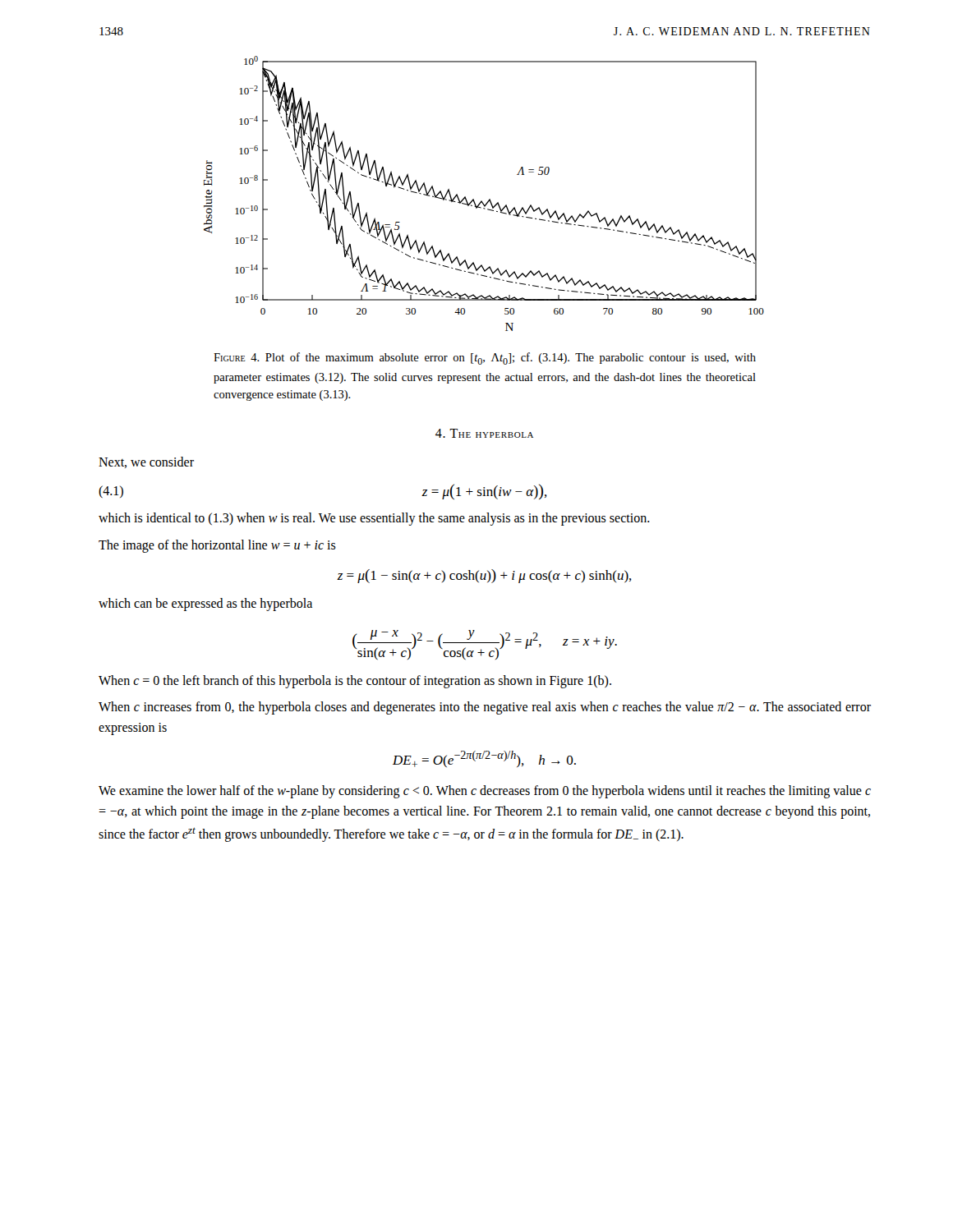
Task: Where is the caption that starts "Figure 4. Plot of the maximum absolute error"?
Action: (x=485, y=376)
